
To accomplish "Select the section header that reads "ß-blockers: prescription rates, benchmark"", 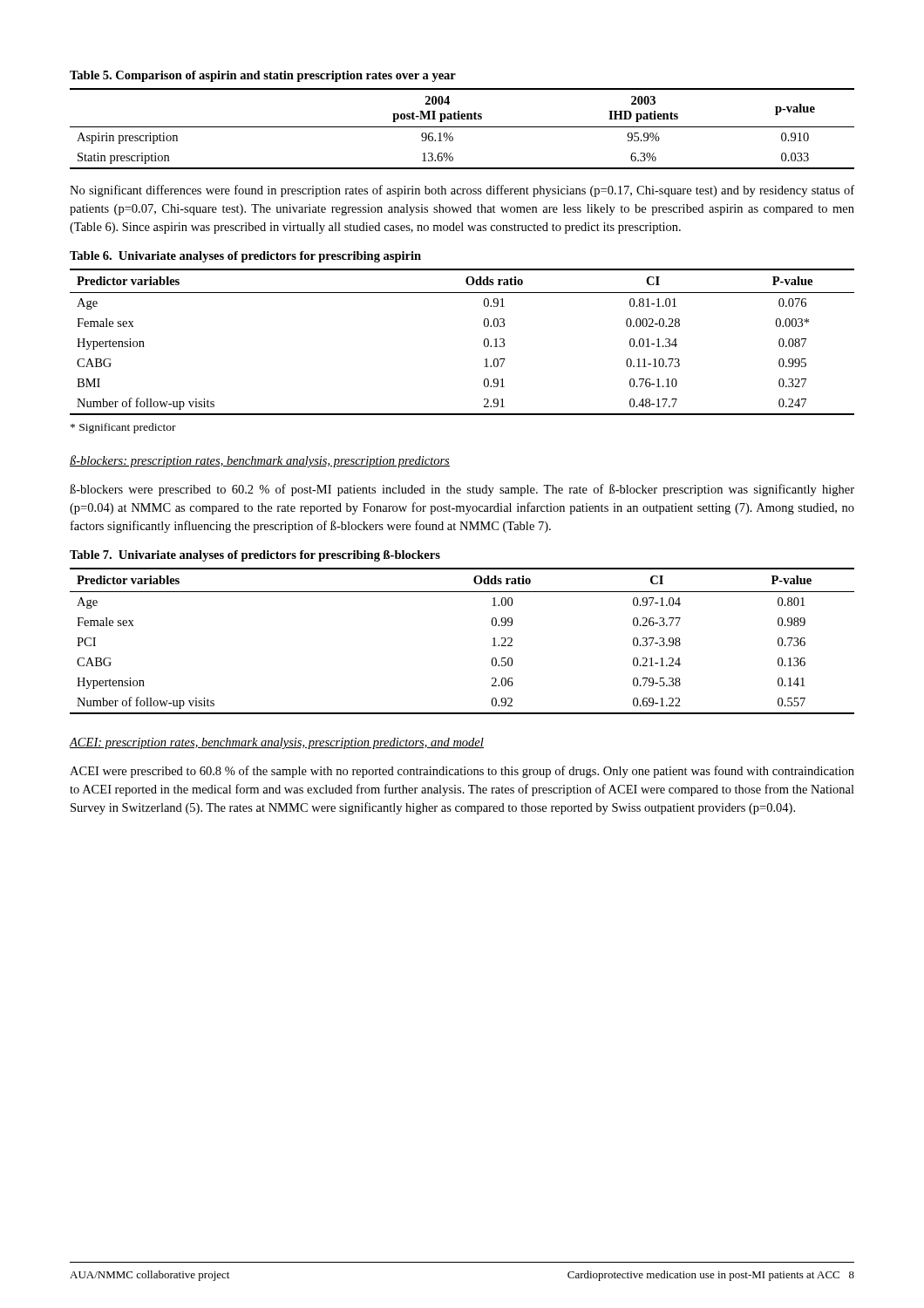I will (x=260, y=460).
